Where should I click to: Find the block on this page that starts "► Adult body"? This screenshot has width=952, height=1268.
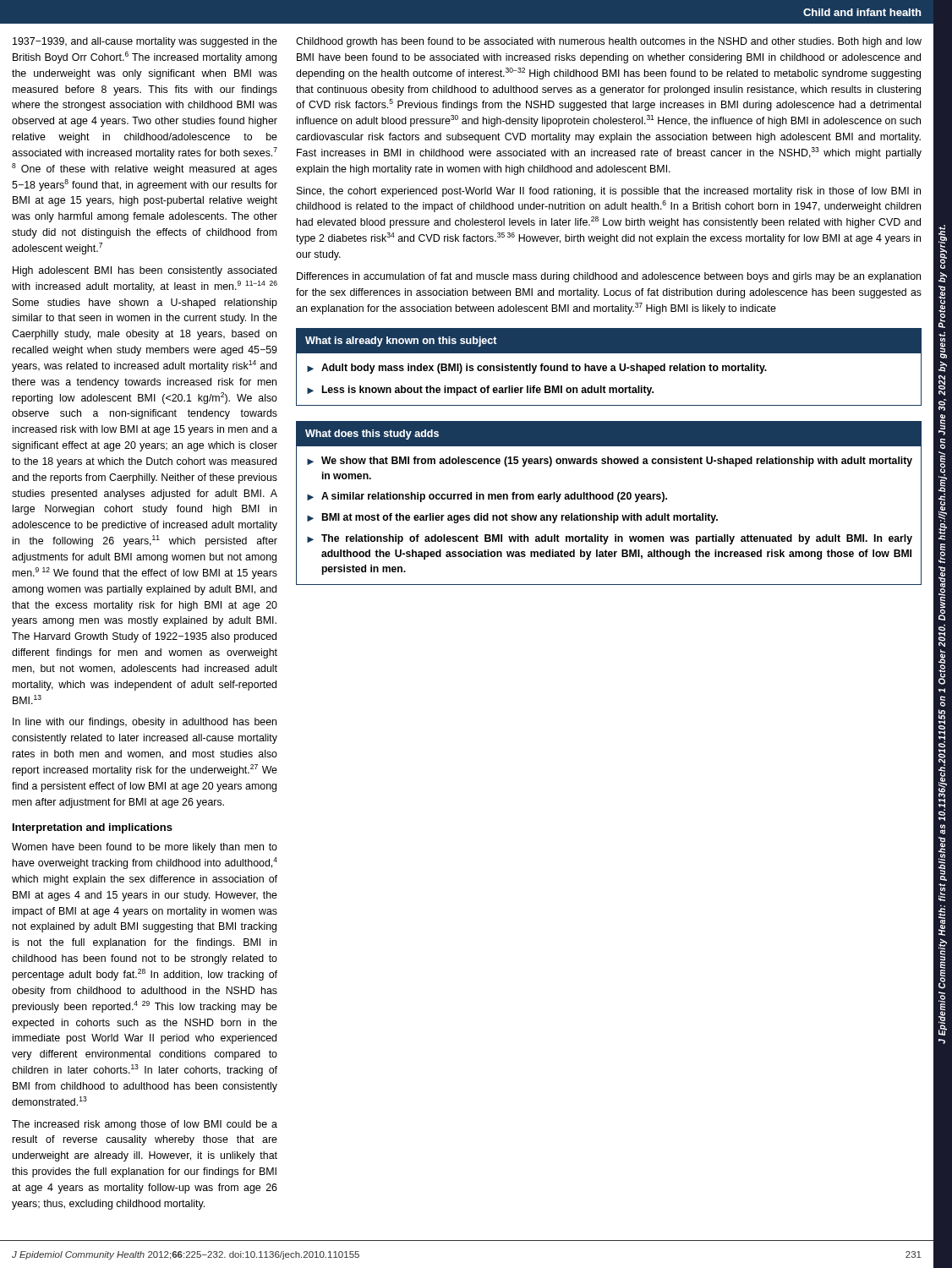pos(536,369)
